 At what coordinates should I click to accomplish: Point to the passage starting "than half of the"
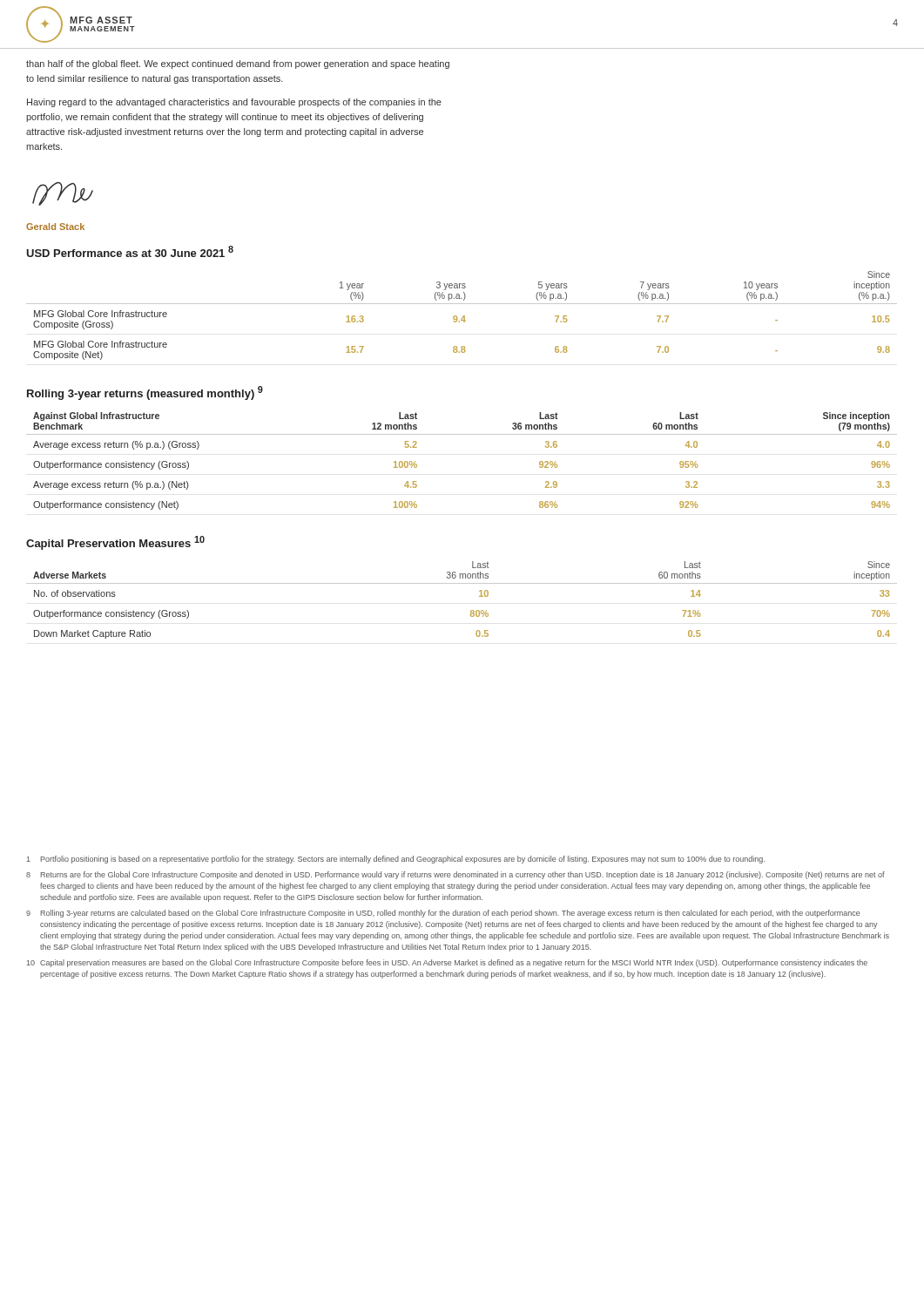[238, 71]
